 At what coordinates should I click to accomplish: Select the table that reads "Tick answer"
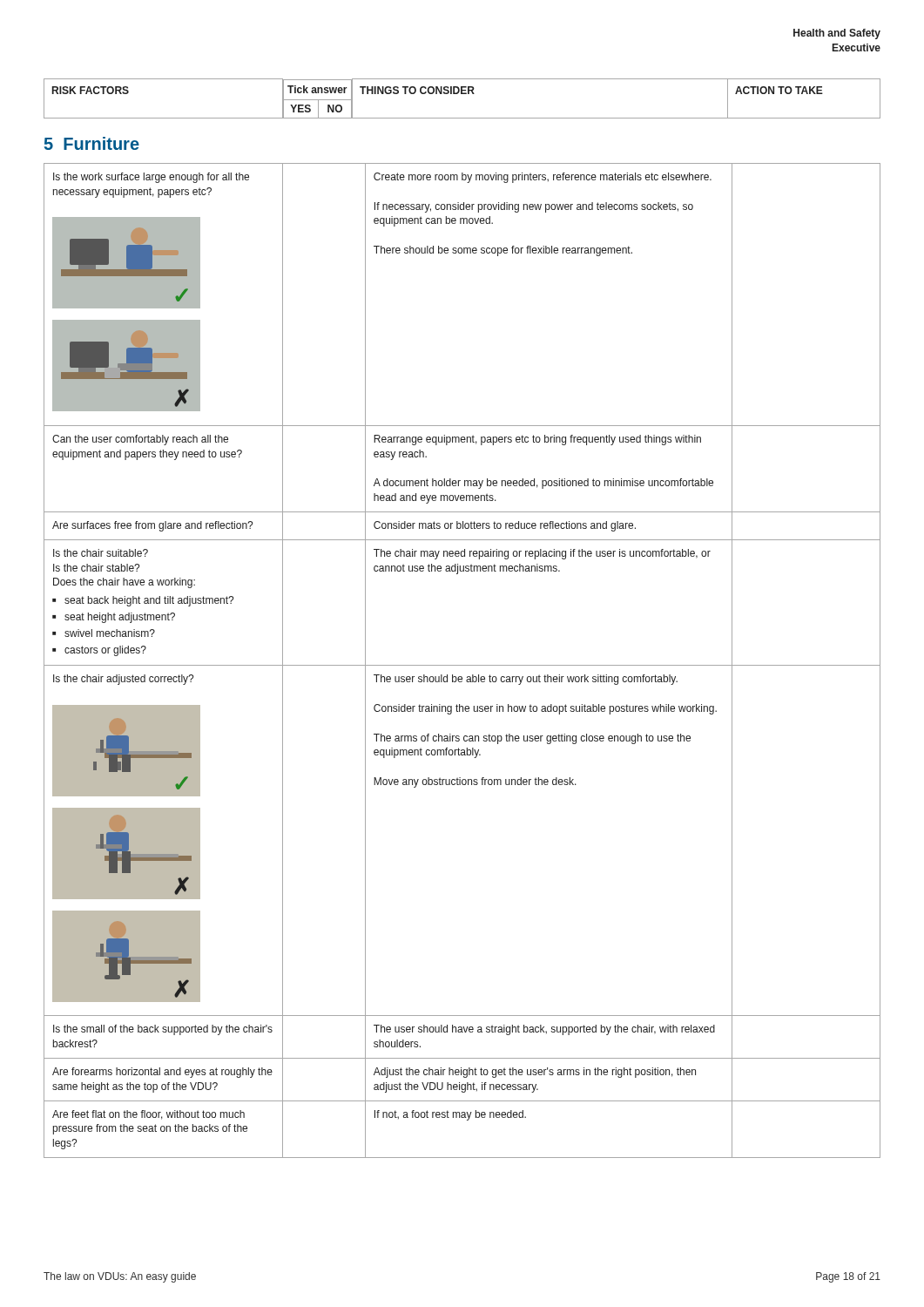pyautogui.click(x=462, y=98)
